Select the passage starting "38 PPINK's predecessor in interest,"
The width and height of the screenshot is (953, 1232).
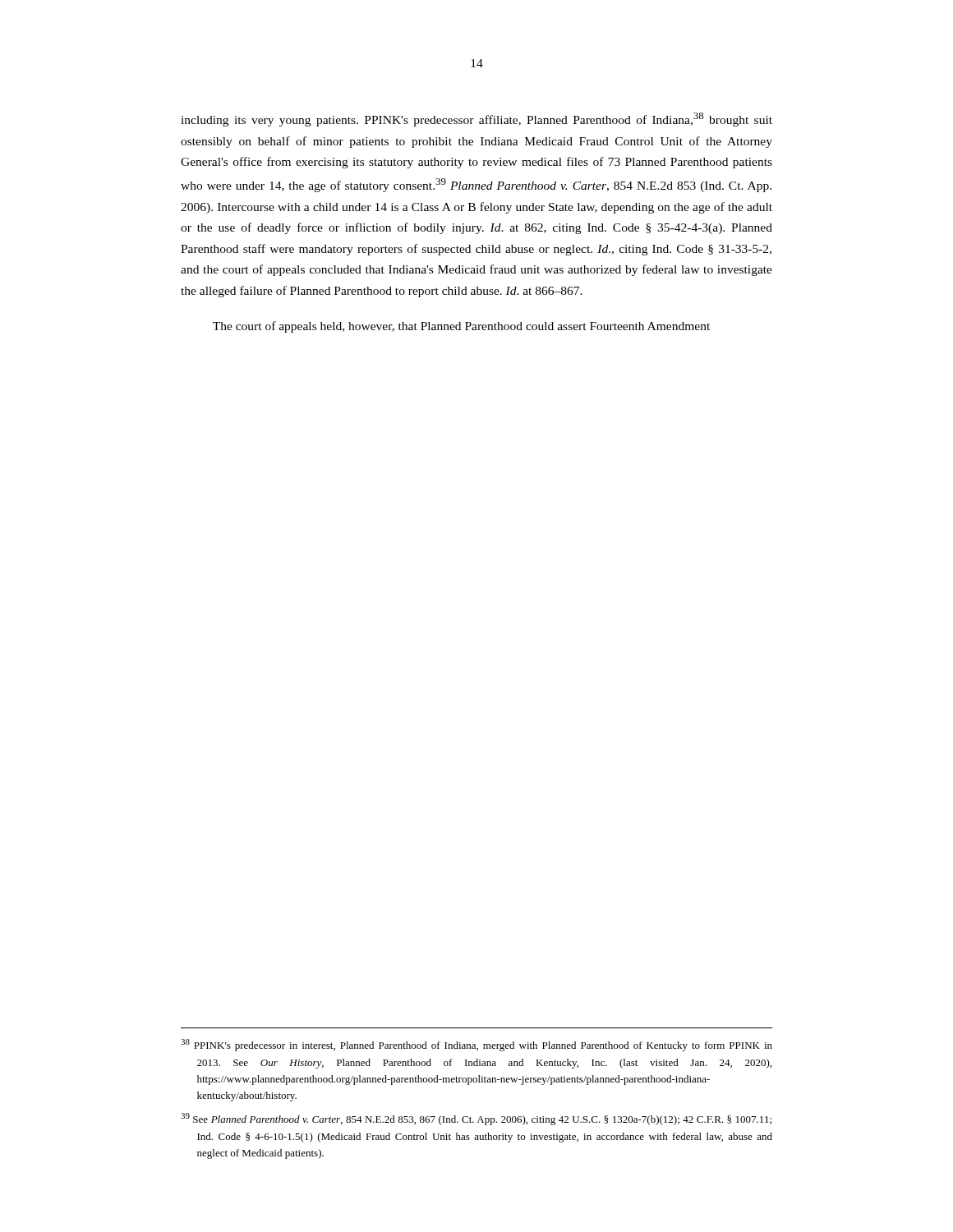(x=476, y=1070)
